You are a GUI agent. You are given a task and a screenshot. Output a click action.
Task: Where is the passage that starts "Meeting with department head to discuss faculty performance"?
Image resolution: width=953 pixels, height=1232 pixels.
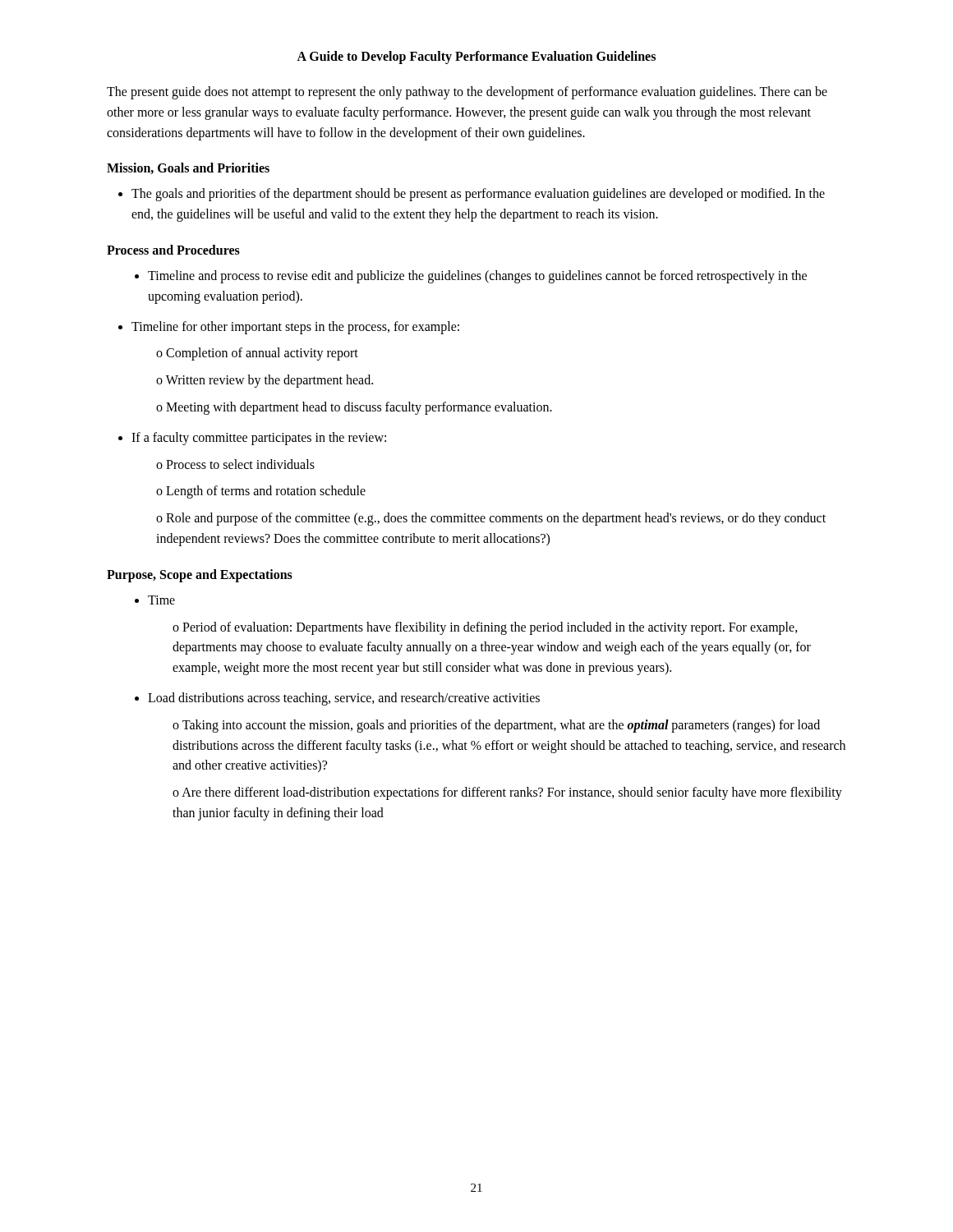pyautogui.click(x=359, y=407)
